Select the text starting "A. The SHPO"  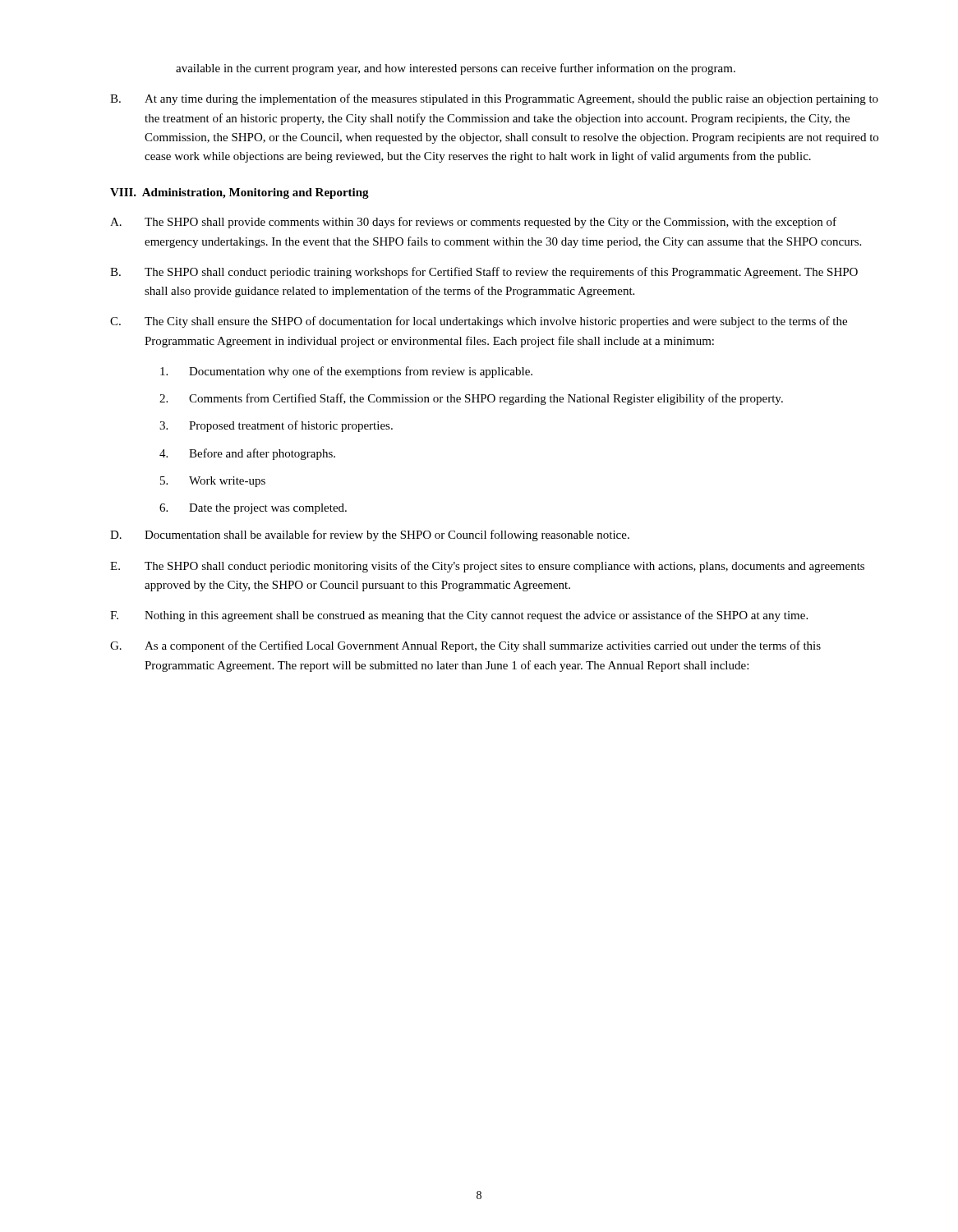(497, 232)
